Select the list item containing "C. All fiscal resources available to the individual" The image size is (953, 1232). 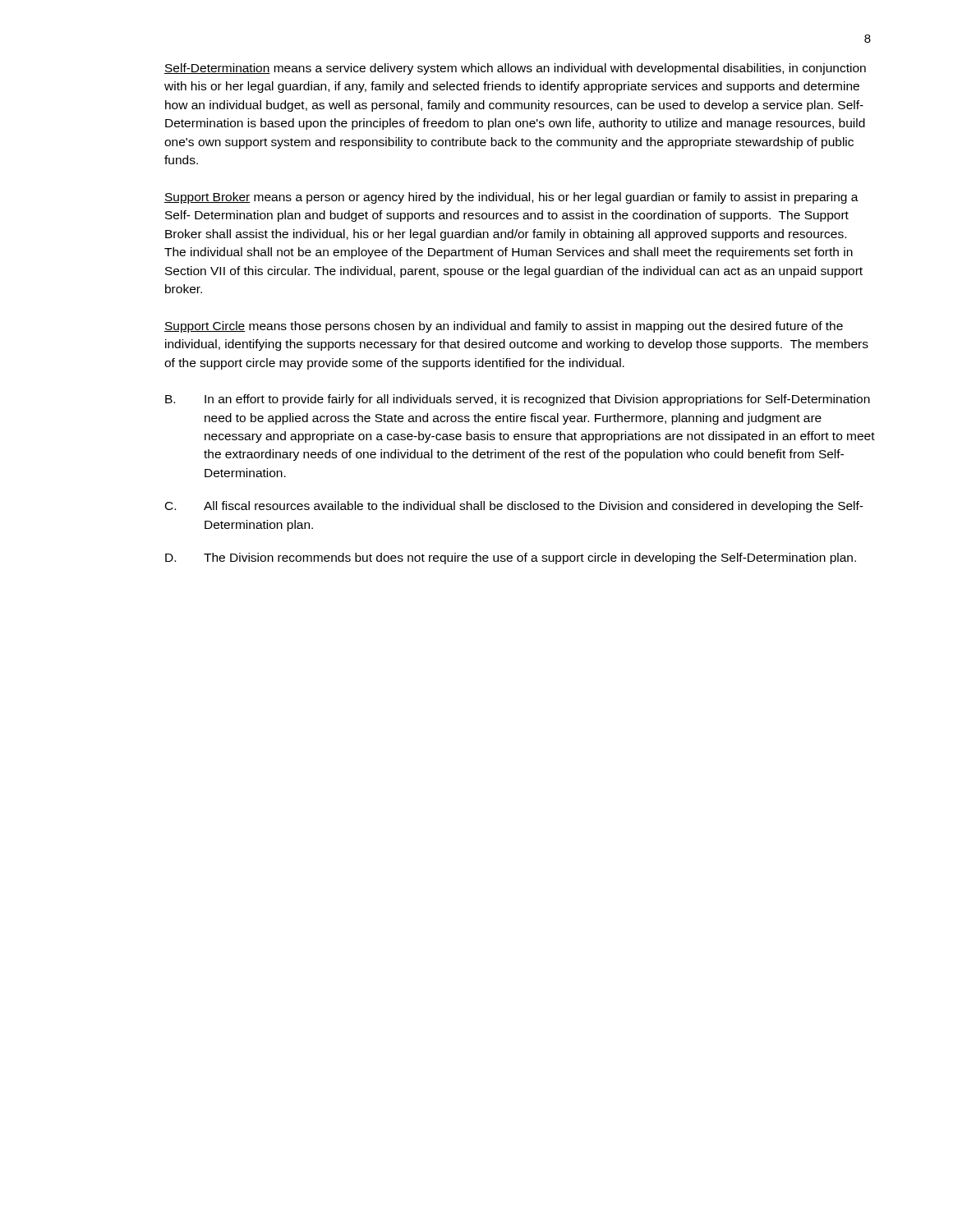click(520, 516)
